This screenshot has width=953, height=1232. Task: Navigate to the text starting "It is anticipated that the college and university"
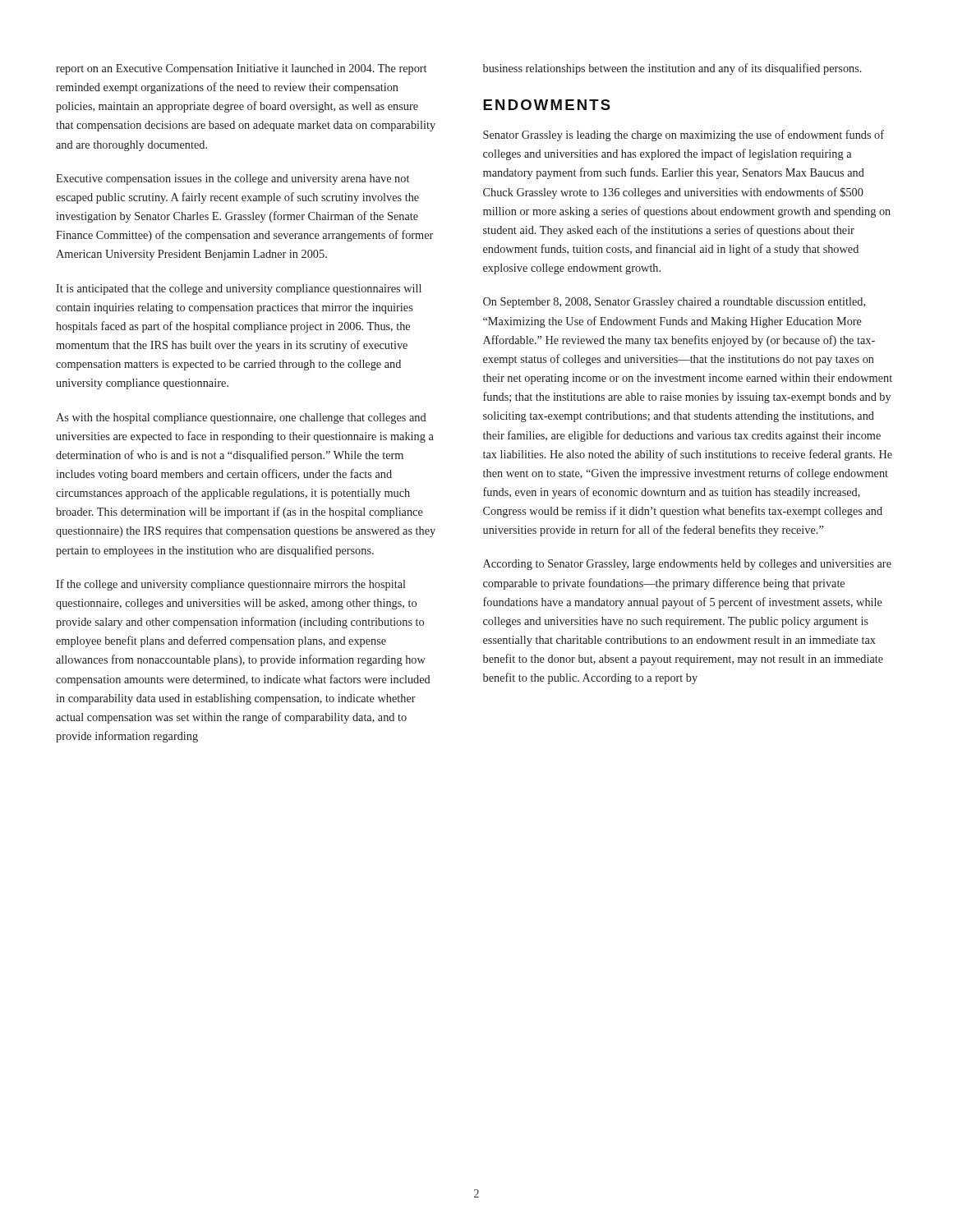click(x=239, y=335)
